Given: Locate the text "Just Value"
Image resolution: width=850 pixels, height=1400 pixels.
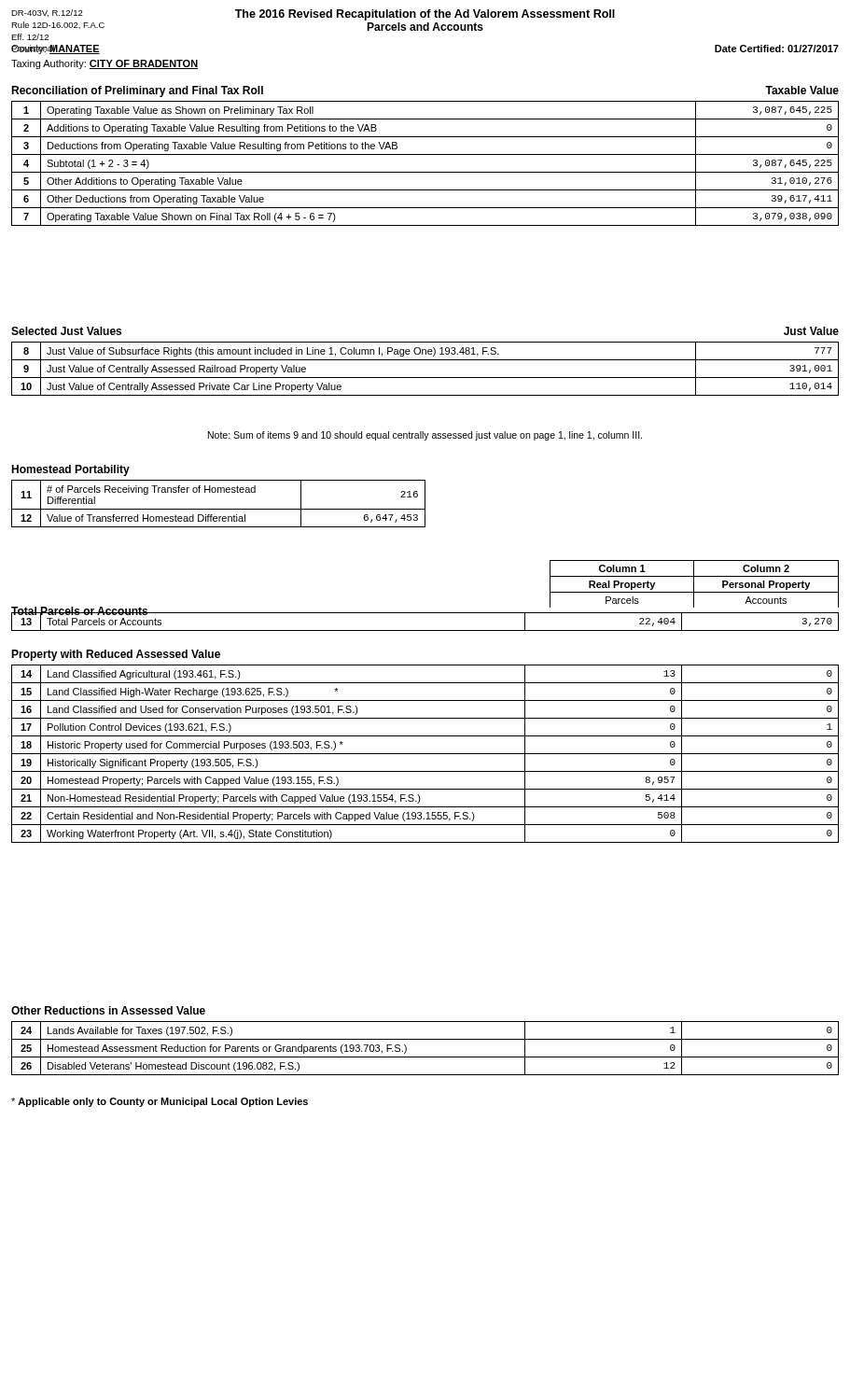Looking at the screenshot, I should coord(811,331).
